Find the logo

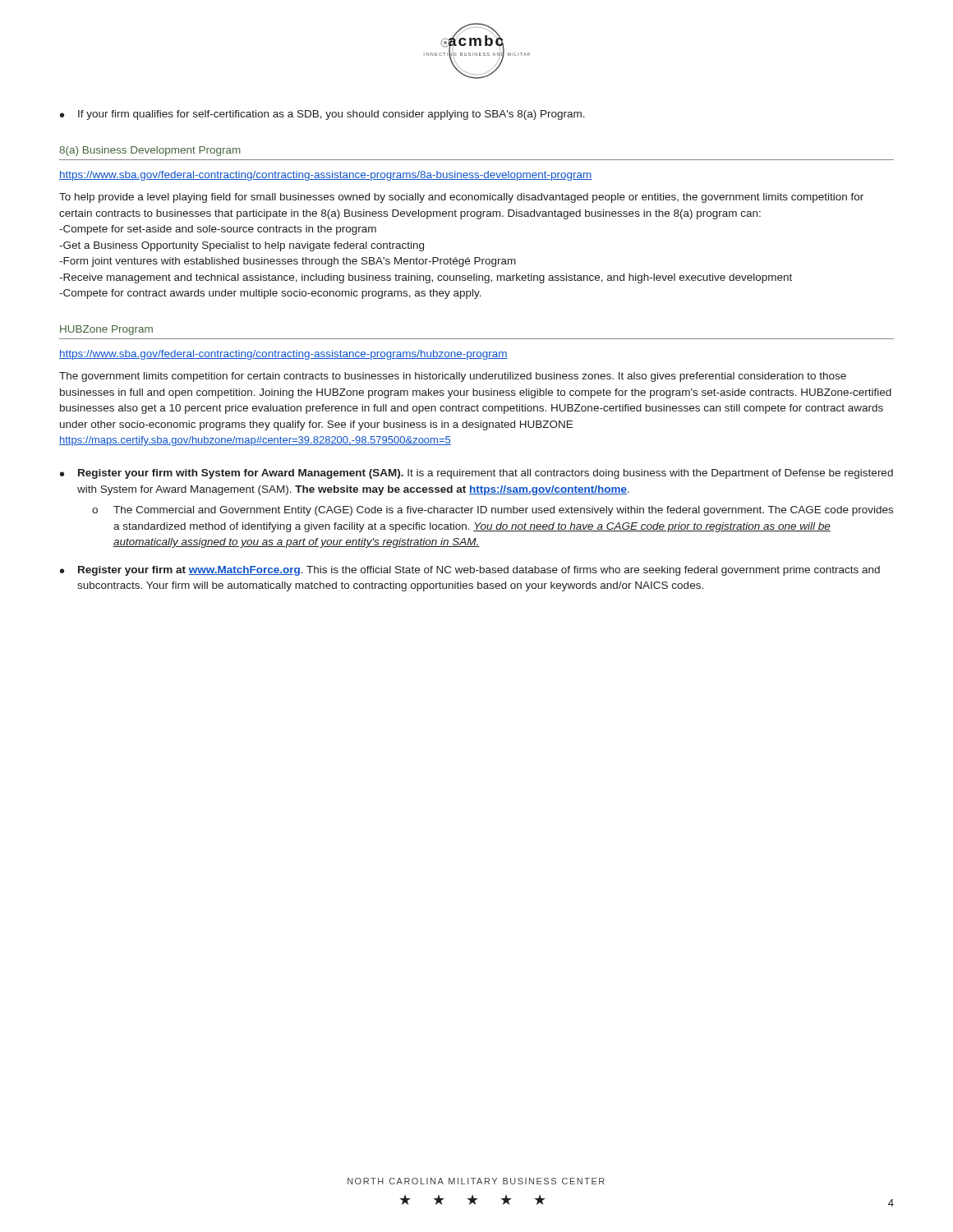(476, 46)
